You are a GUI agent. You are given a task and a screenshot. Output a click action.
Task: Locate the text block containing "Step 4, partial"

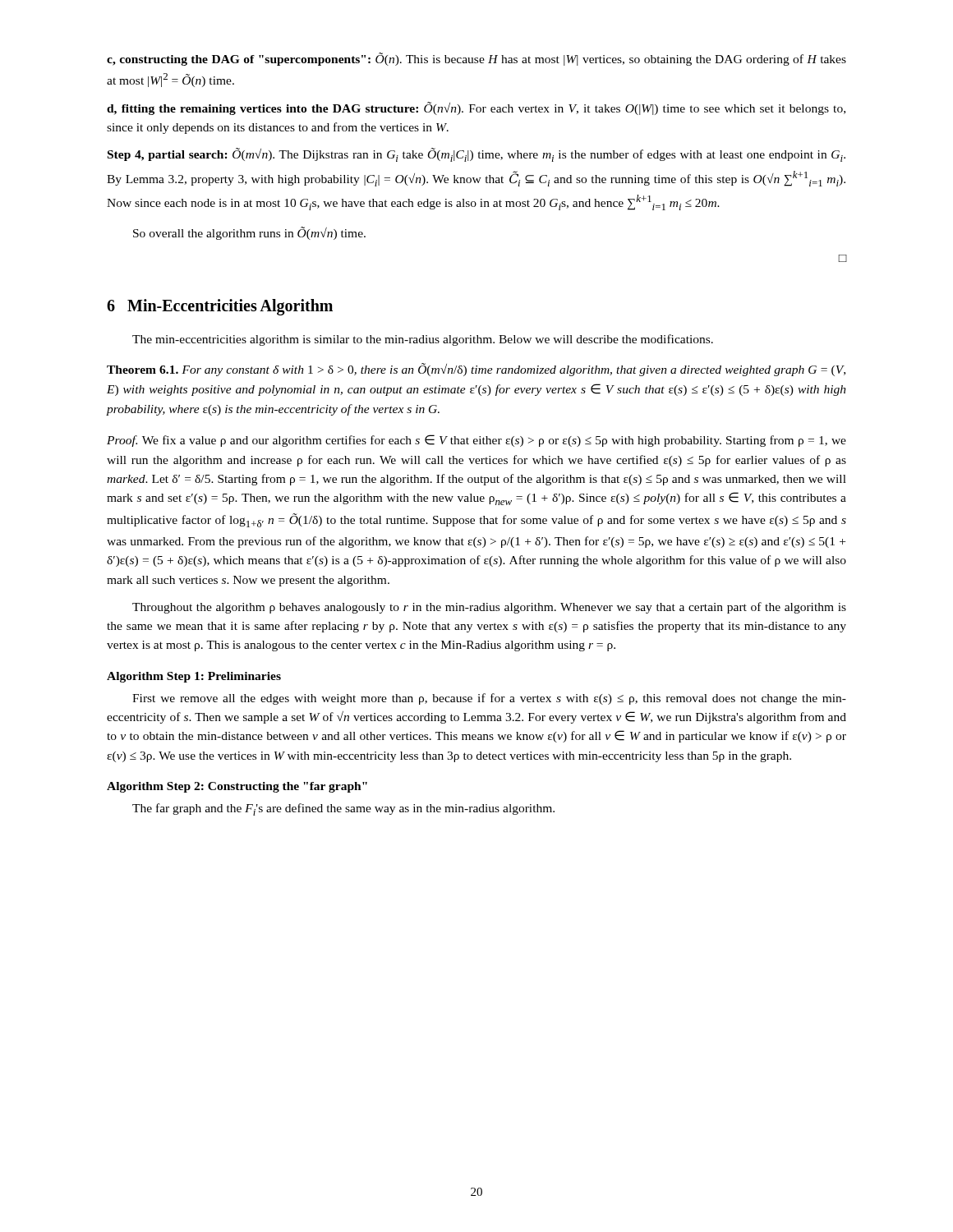point(476,194)
